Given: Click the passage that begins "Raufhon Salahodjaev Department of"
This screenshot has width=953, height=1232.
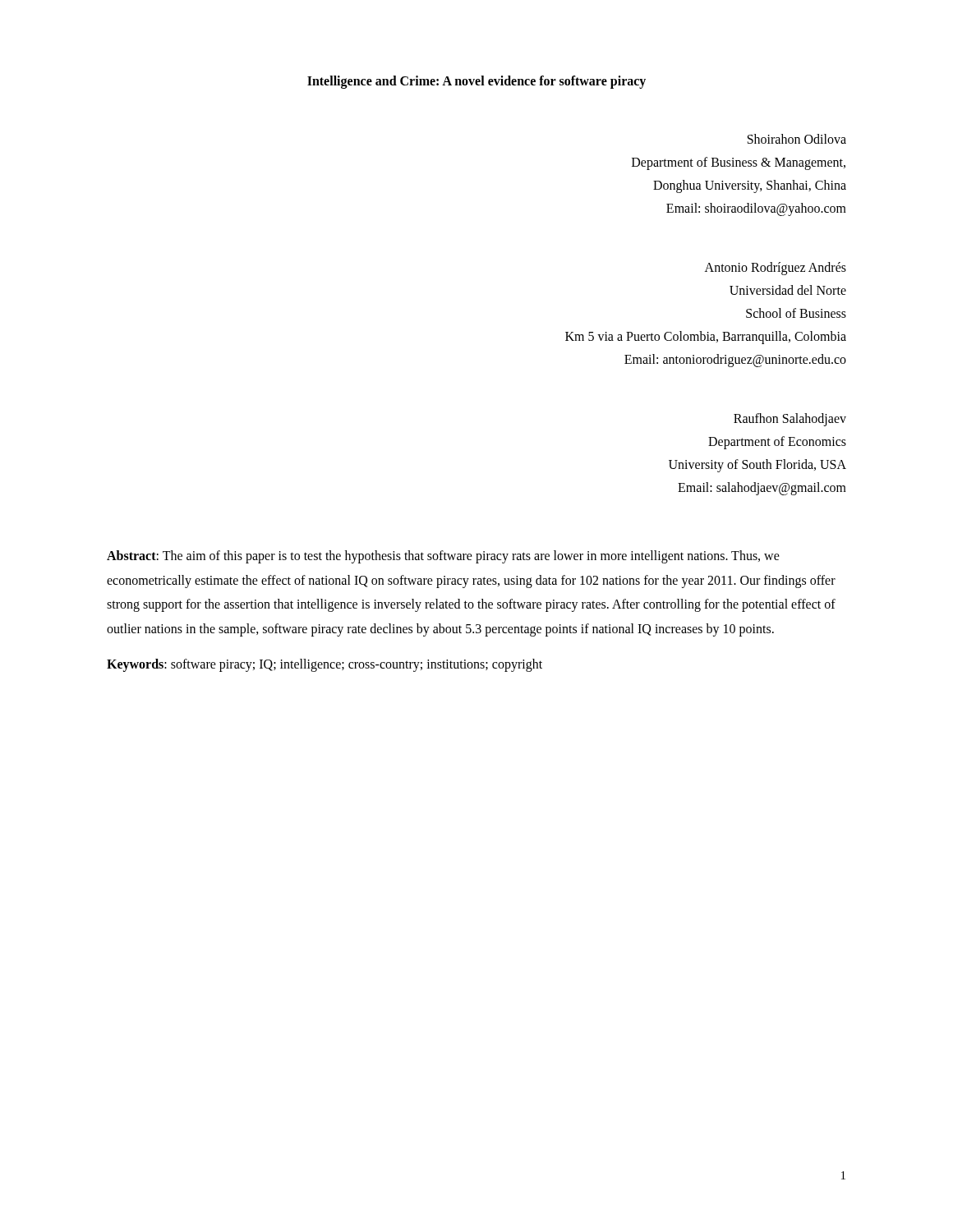Looking at the screenshot, I should pyautogui.click(x=757, y=453).
